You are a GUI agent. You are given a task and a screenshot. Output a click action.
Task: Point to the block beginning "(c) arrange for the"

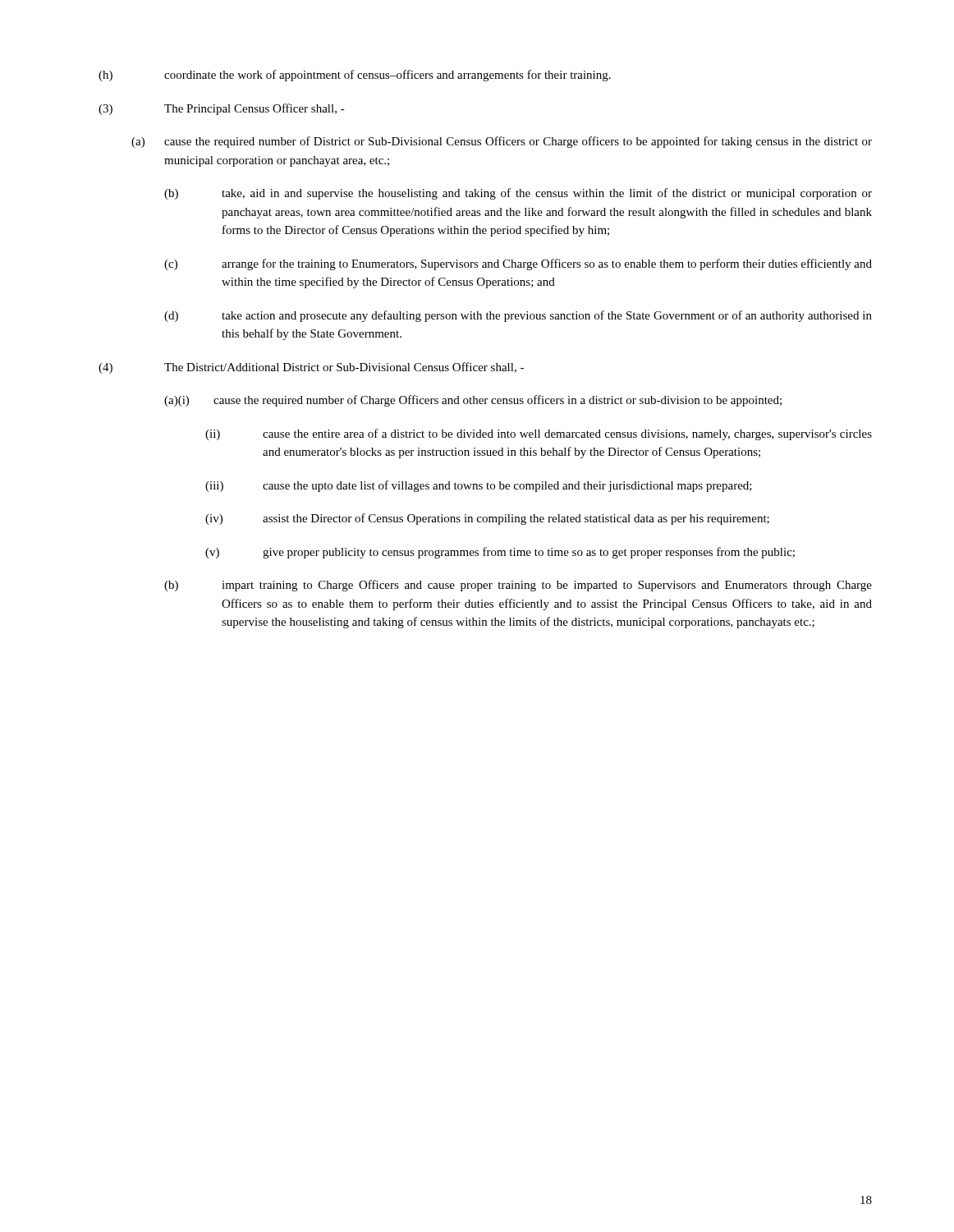(x=518, y=273)
